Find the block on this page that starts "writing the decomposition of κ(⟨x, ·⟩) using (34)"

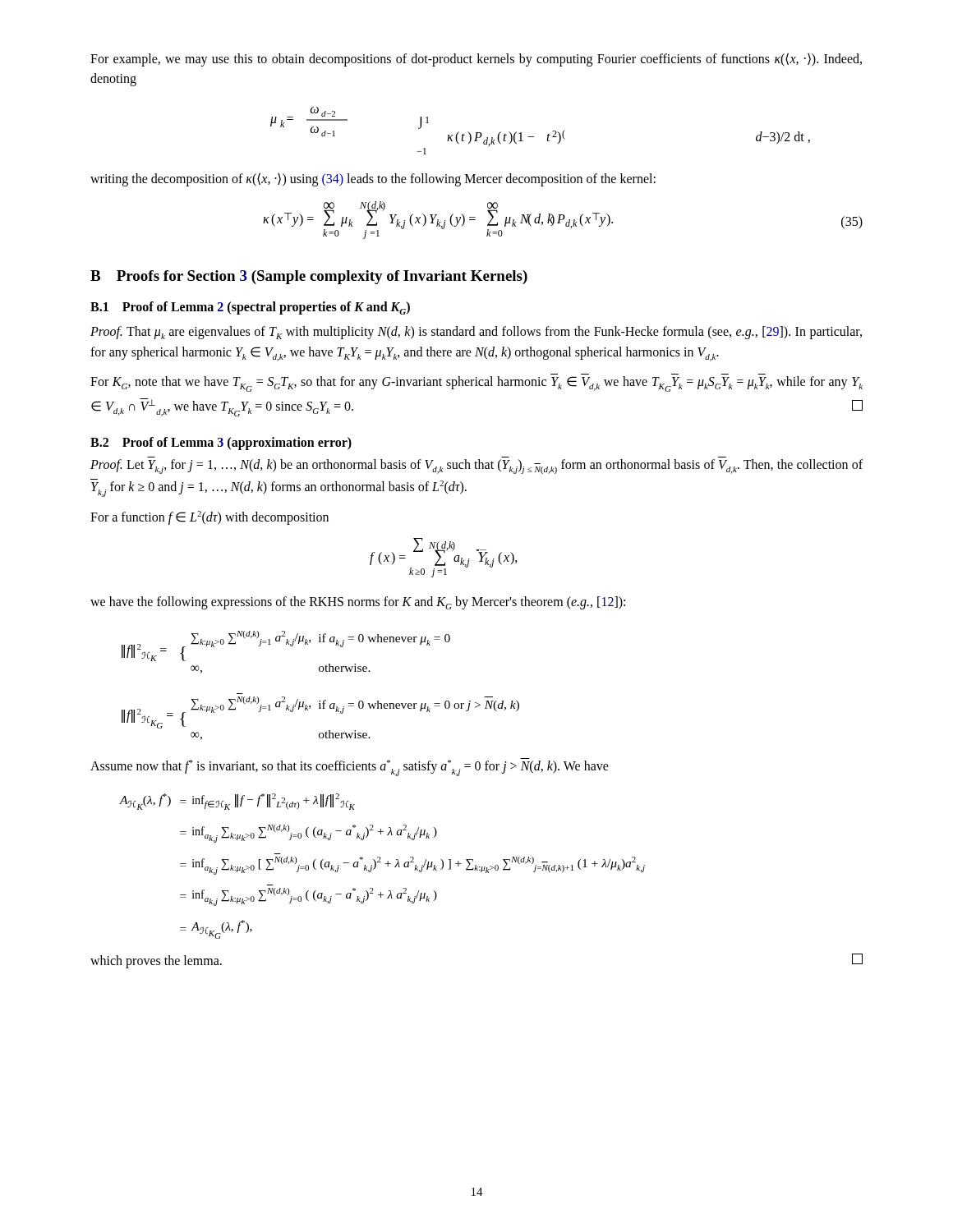pyautogui.click(x=373, y=179)
